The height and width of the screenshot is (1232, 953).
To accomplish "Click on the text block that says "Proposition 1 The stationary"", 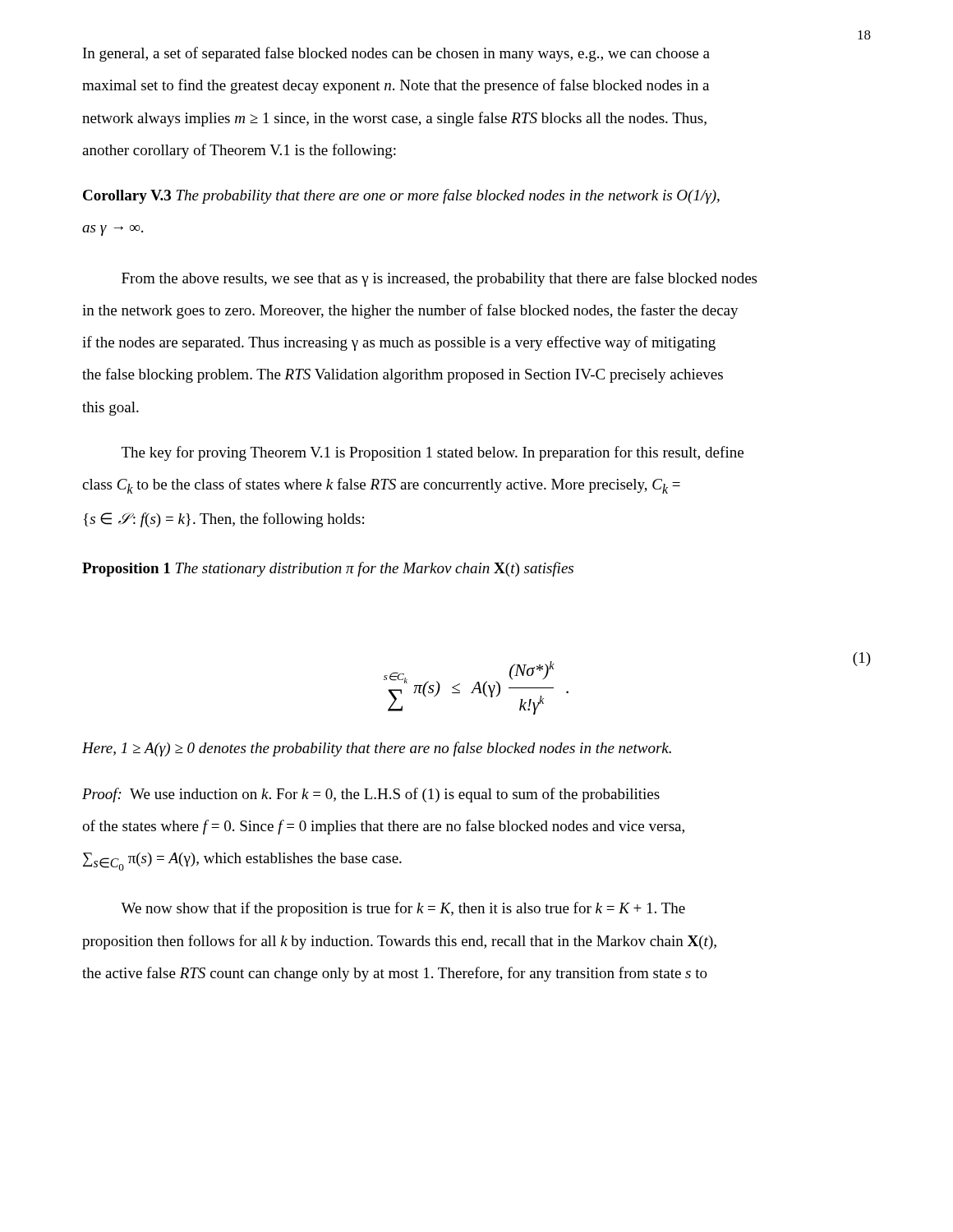I will pos(476,568).
